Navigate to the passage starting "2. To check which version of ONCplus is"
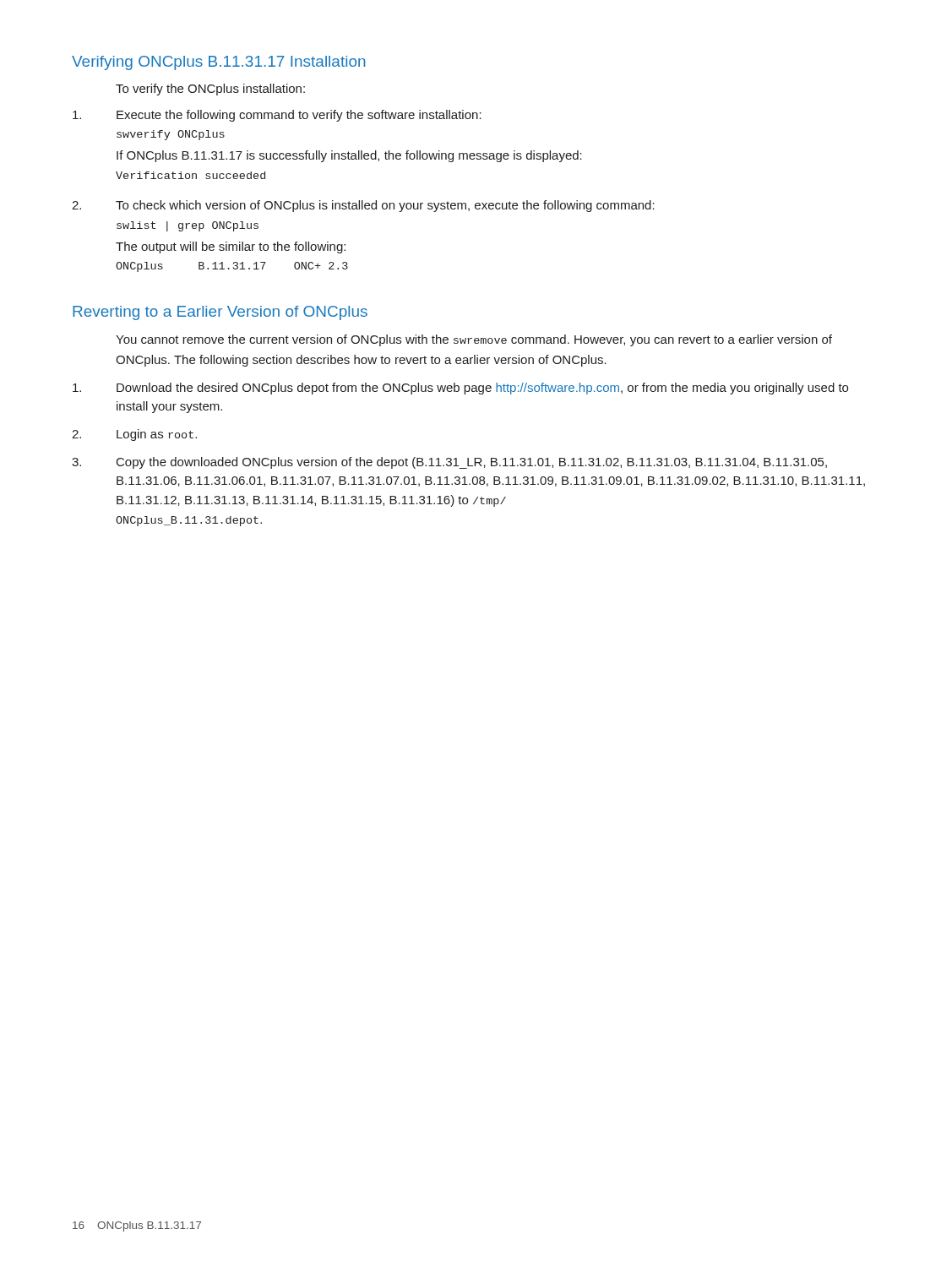This screenshot has height=1267, width=952. coord(363,206)
